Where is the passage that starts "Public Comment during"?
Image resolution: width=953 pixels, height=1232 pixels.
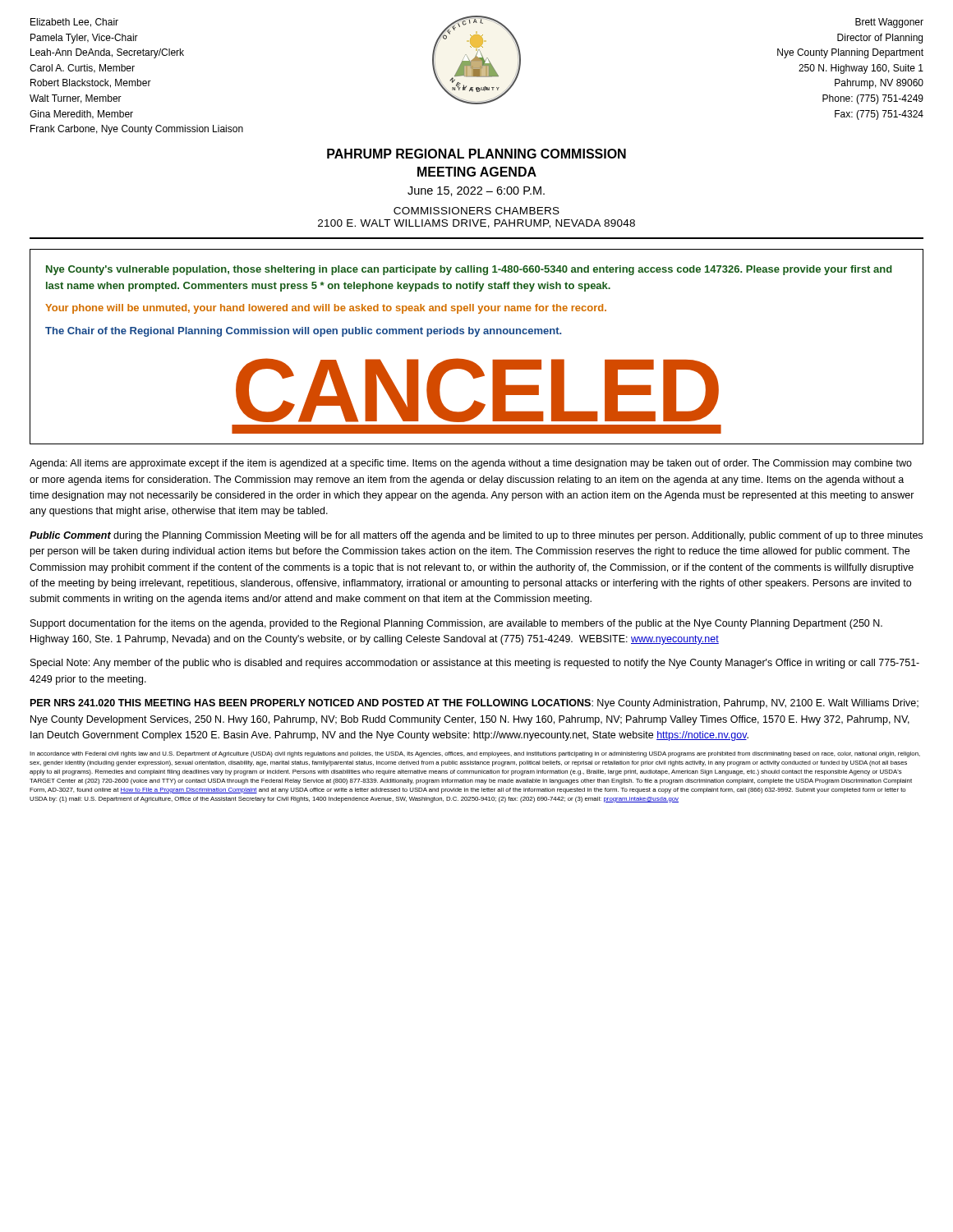[x=476, y=567]
